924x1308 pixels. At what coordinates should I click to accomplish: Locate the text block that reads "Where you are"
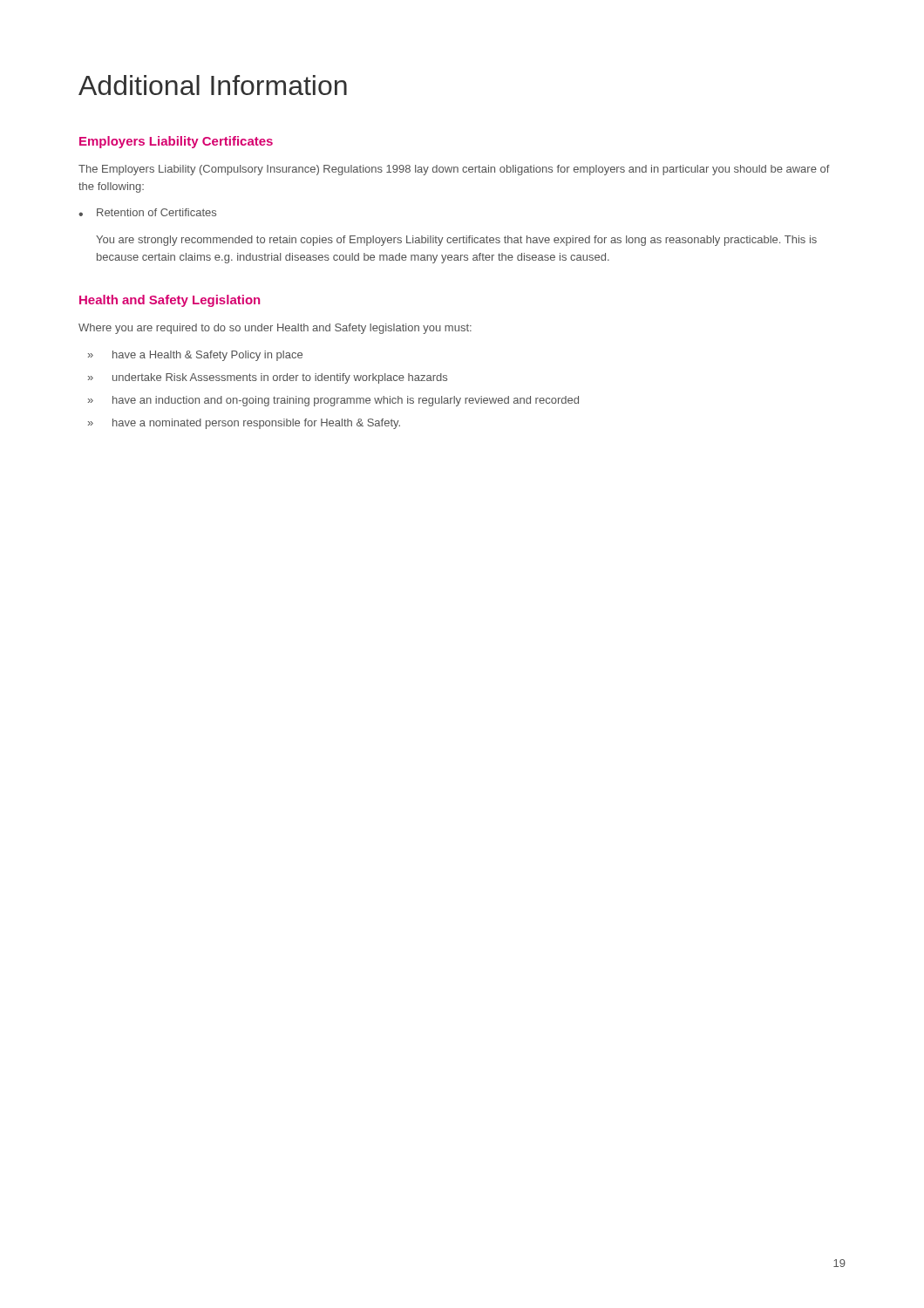[462, 328]
